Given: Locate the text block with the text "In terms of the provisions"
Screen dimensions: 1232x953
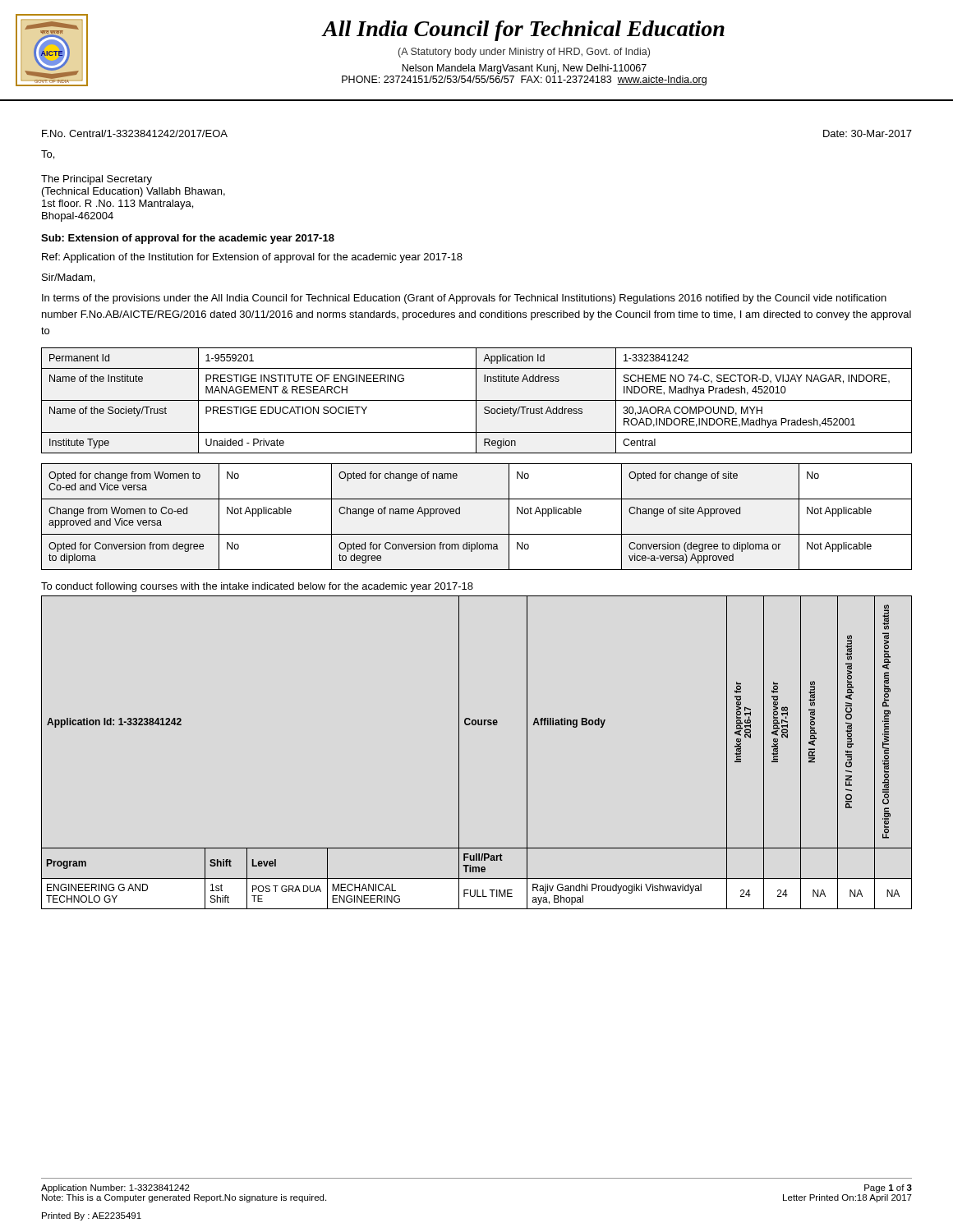Looking at the screenshot, I should coord(476,314).
